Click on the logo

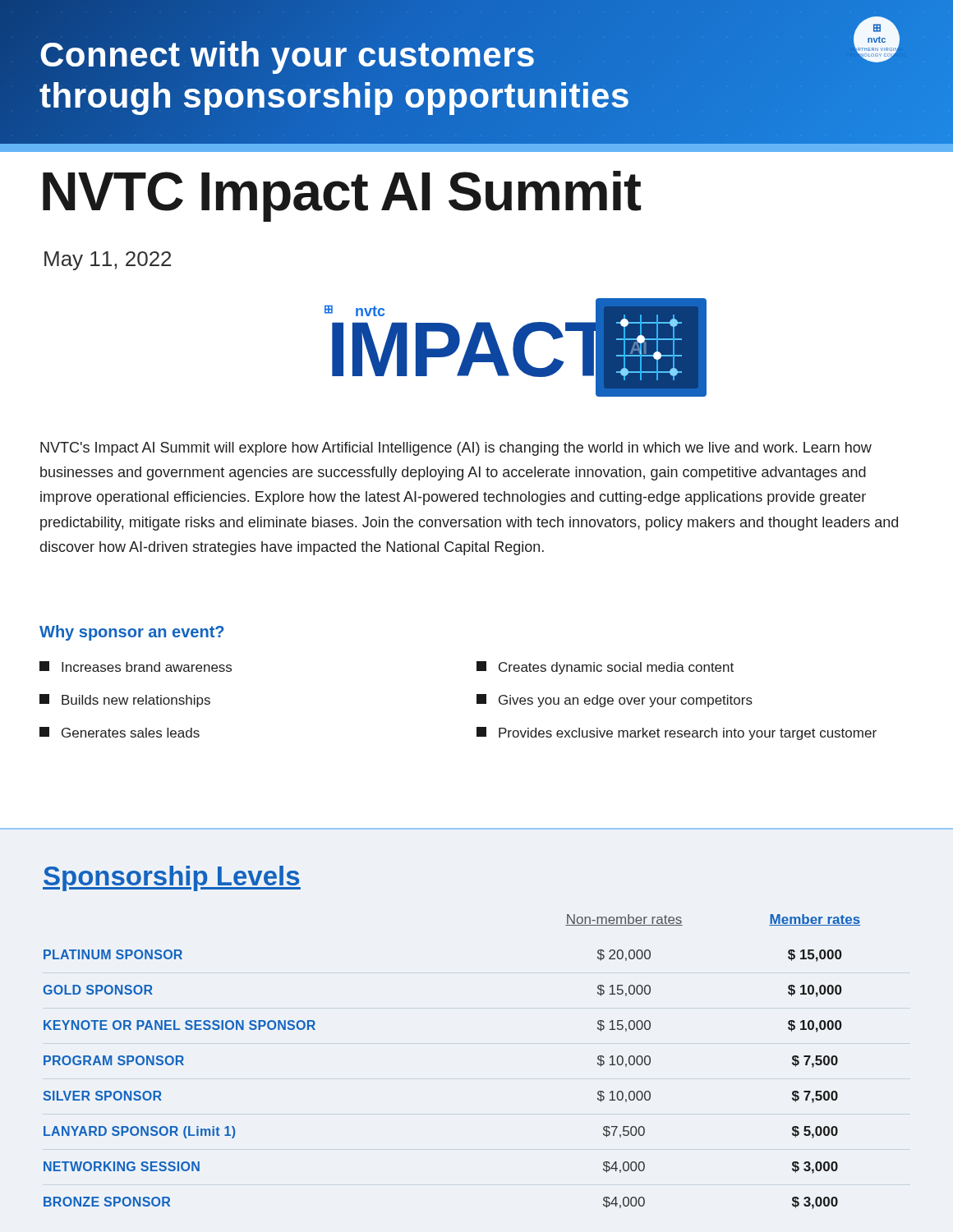[476, 345]
